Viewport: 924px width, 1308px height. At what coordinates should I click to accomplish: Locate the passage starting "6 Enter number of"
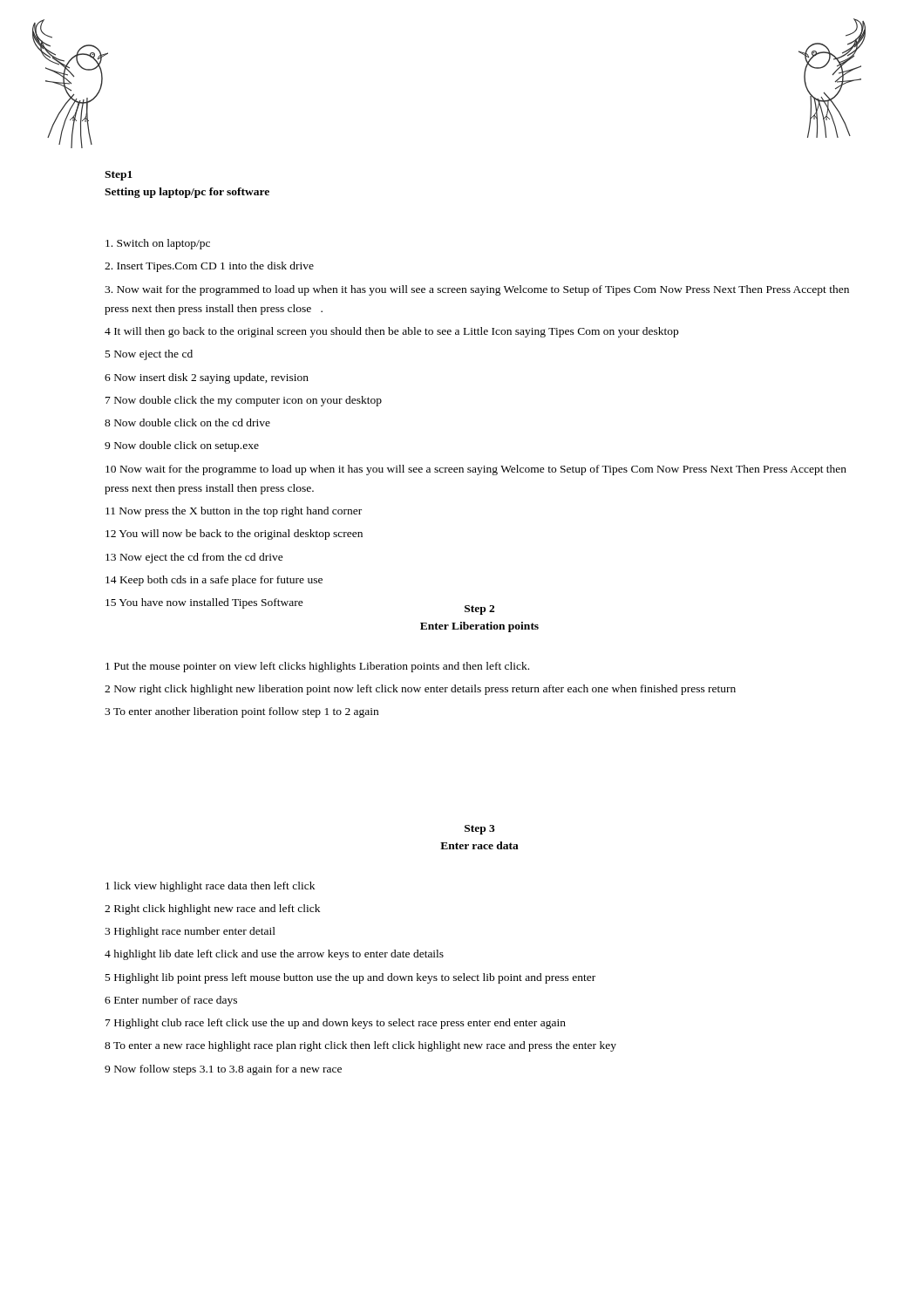(x=171, y=1001)
